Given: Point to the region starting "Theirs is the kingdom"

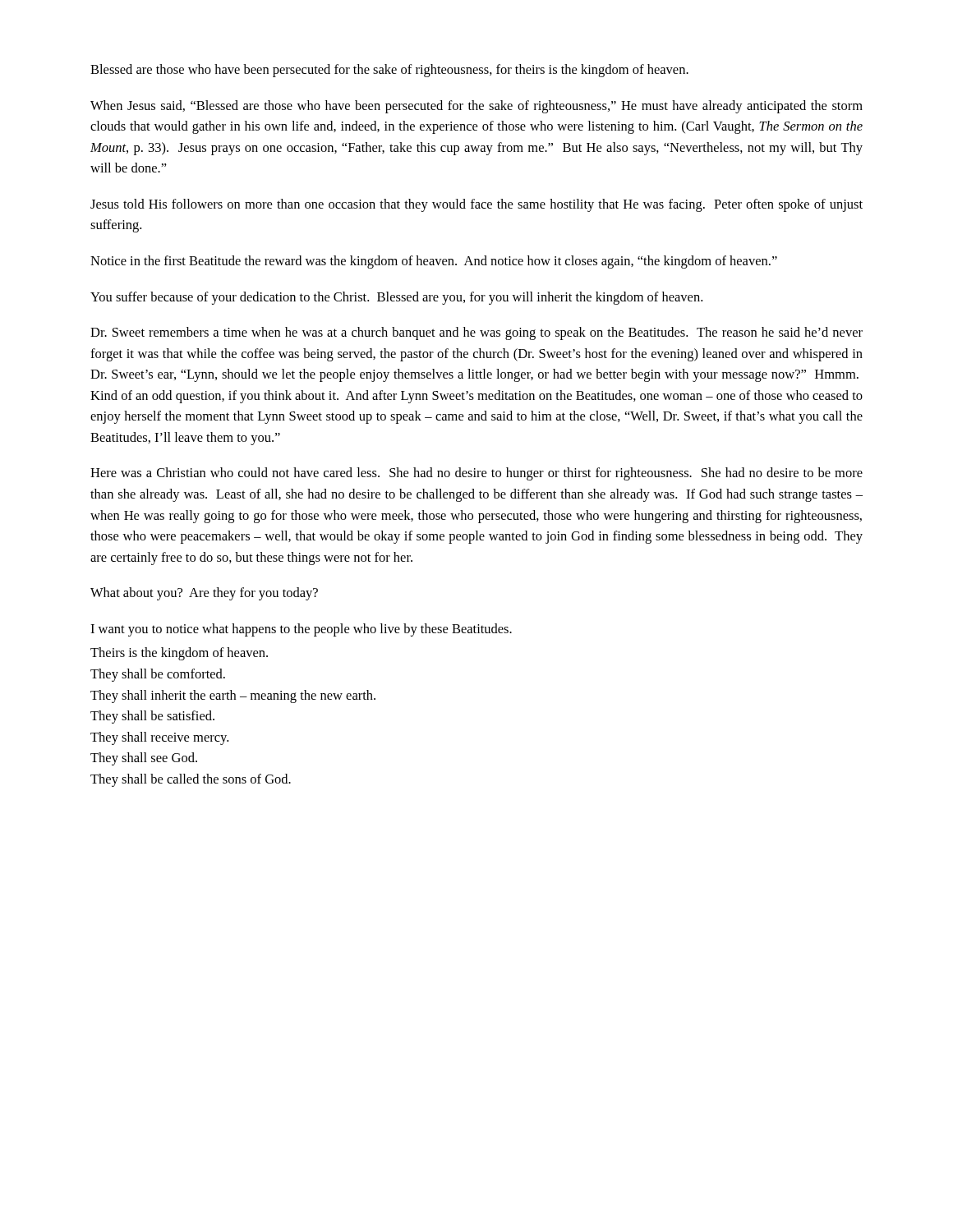Looking at the screenshot, I should coord(180,653).
